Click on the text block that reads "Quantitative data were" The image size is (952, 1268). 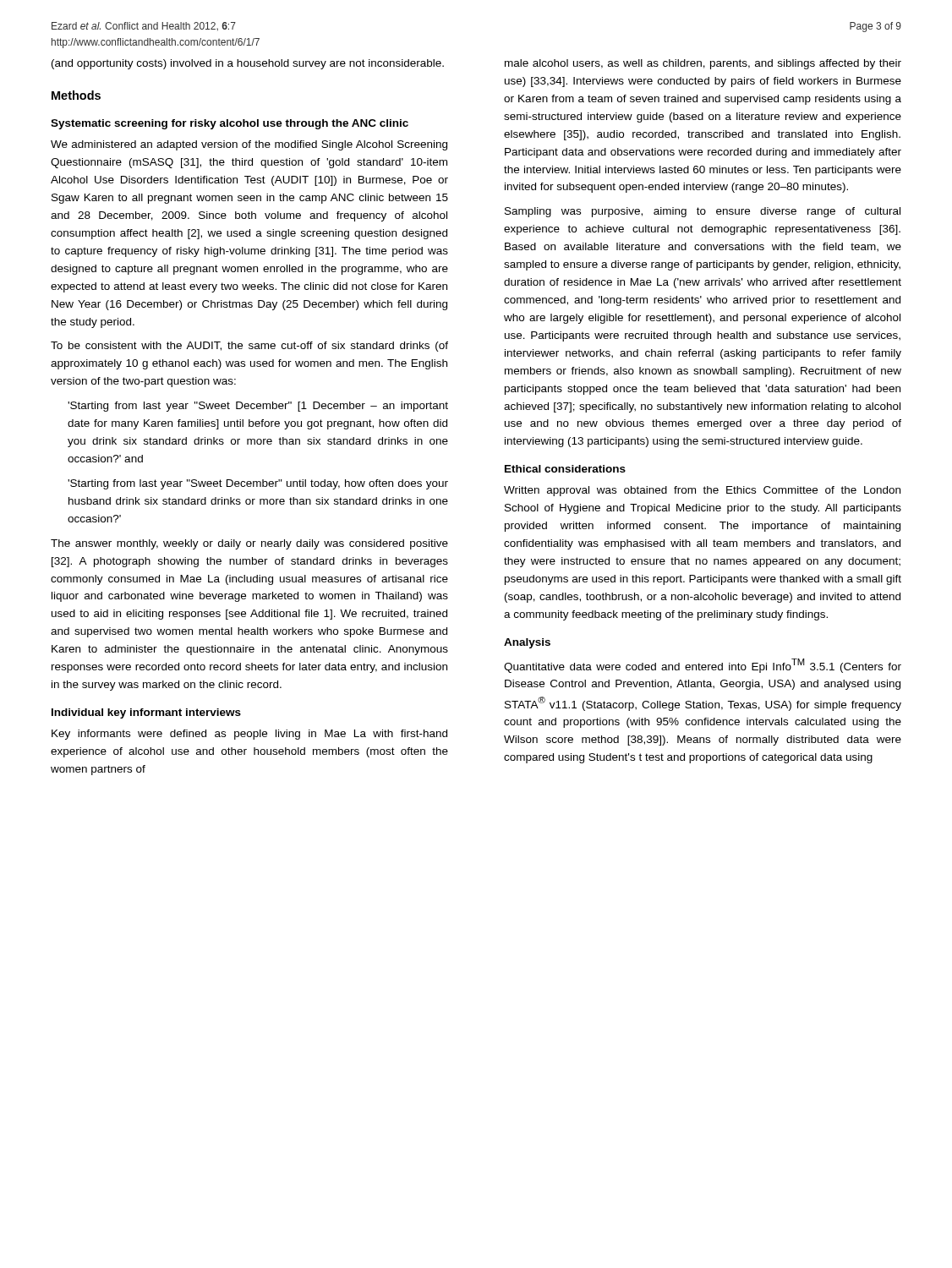tap(703, 711)
